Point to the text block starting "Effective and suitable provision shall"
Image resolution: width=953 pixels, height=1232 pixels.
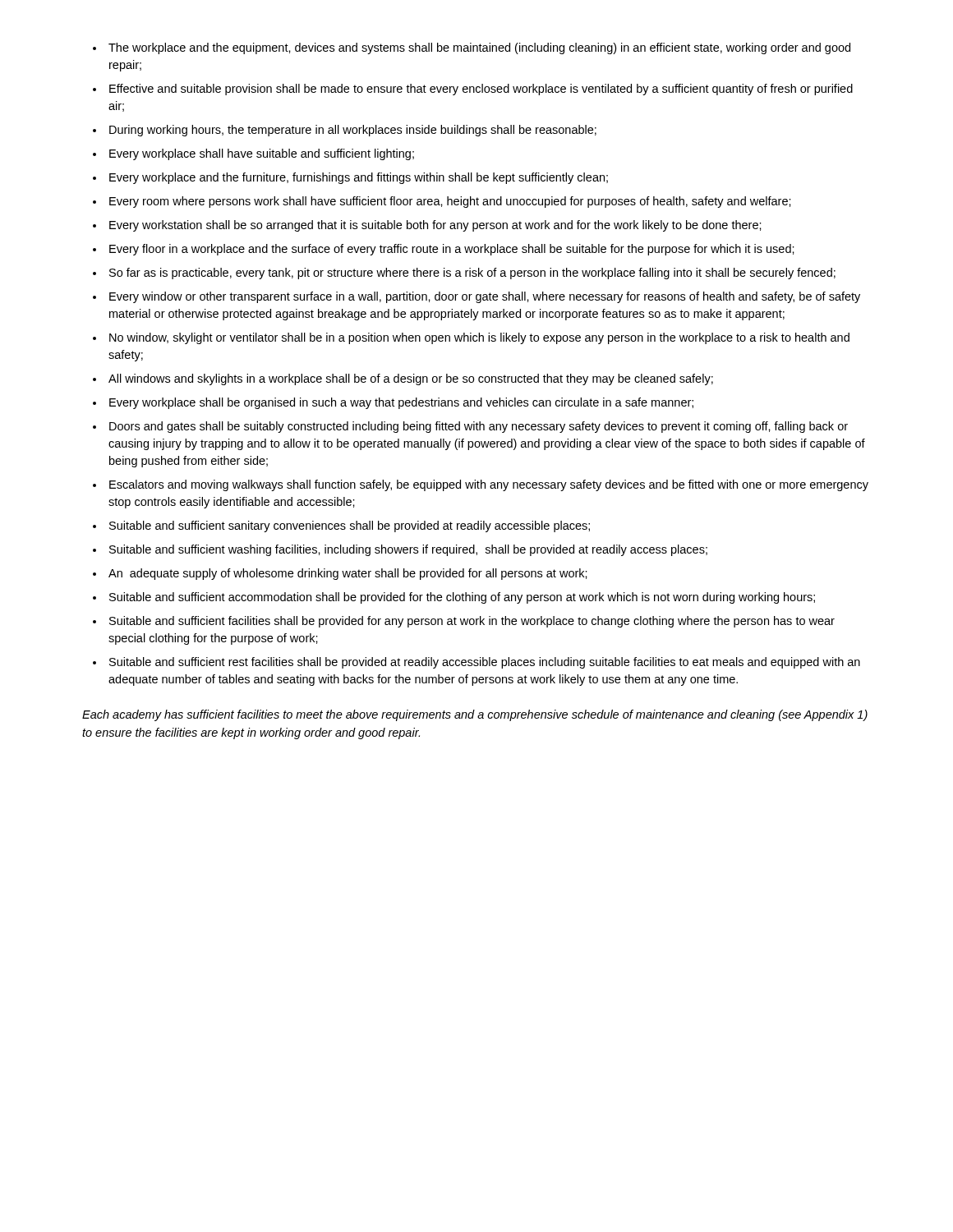click(481, 97)
